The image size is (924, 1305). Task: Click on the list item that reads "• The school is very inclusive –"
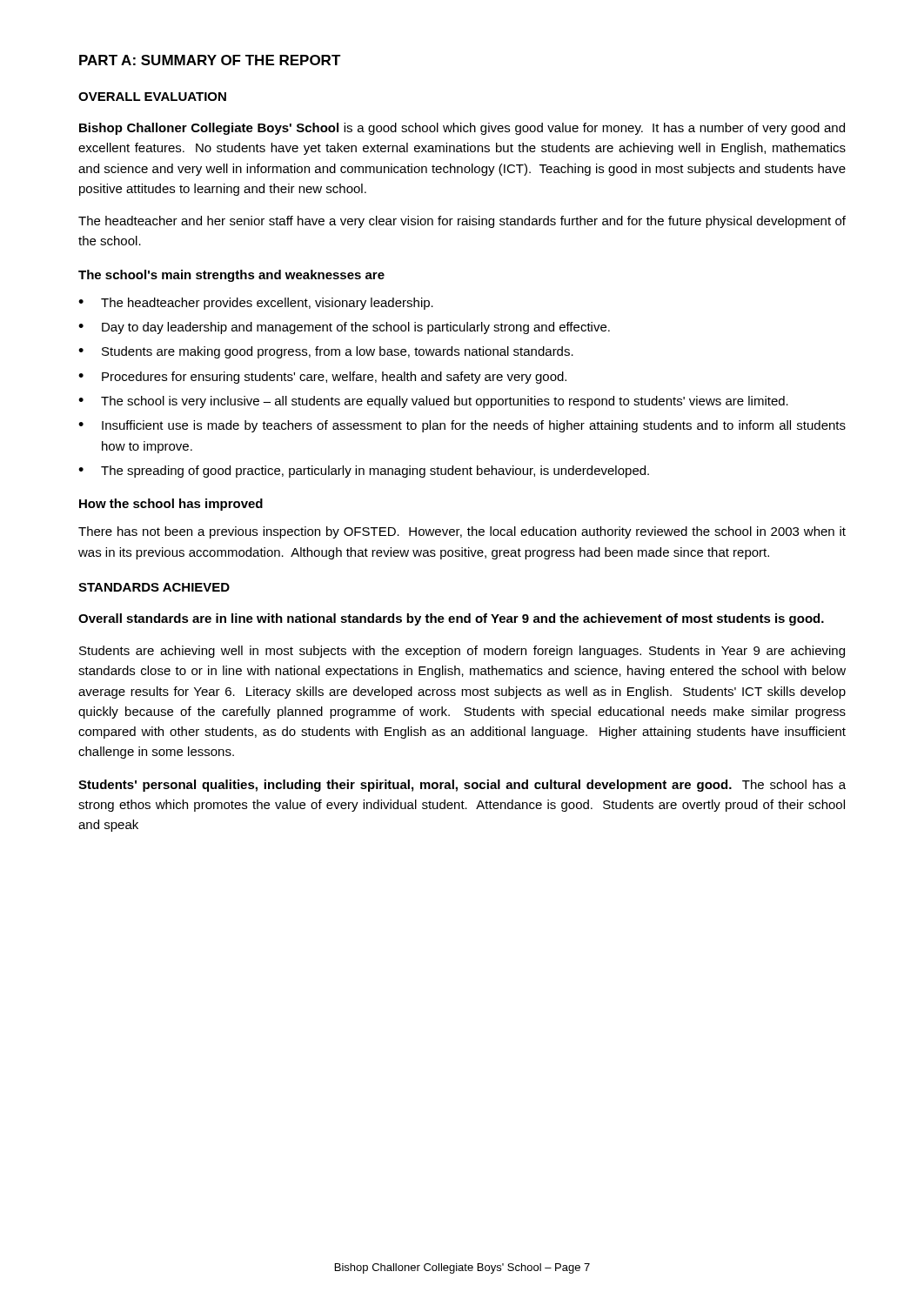[x=462, y=401]
